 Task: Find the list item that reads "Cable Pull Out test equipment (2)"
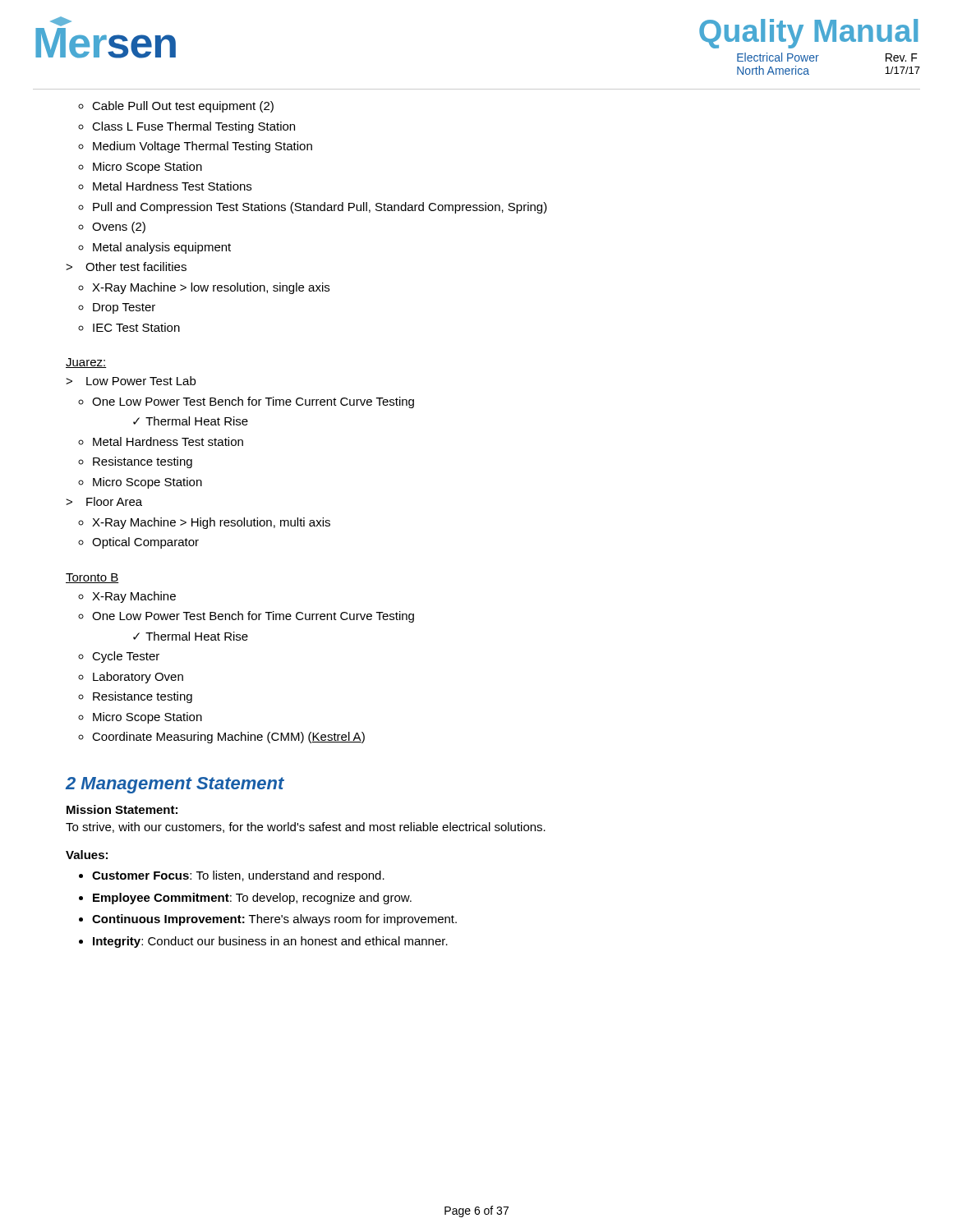pos(183,107)
